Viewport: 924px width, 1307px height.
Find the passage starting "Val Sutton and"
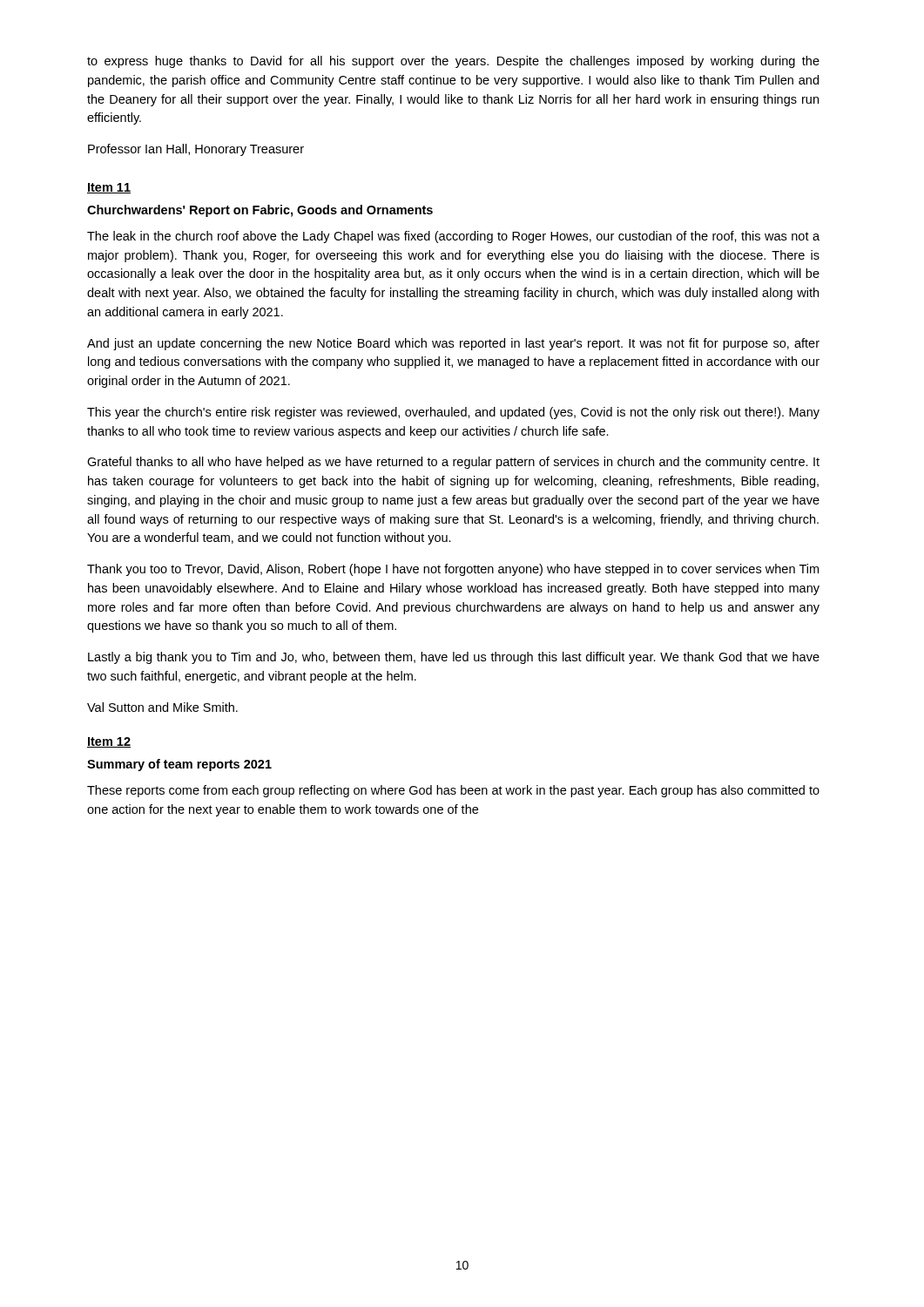pos(163,707)
